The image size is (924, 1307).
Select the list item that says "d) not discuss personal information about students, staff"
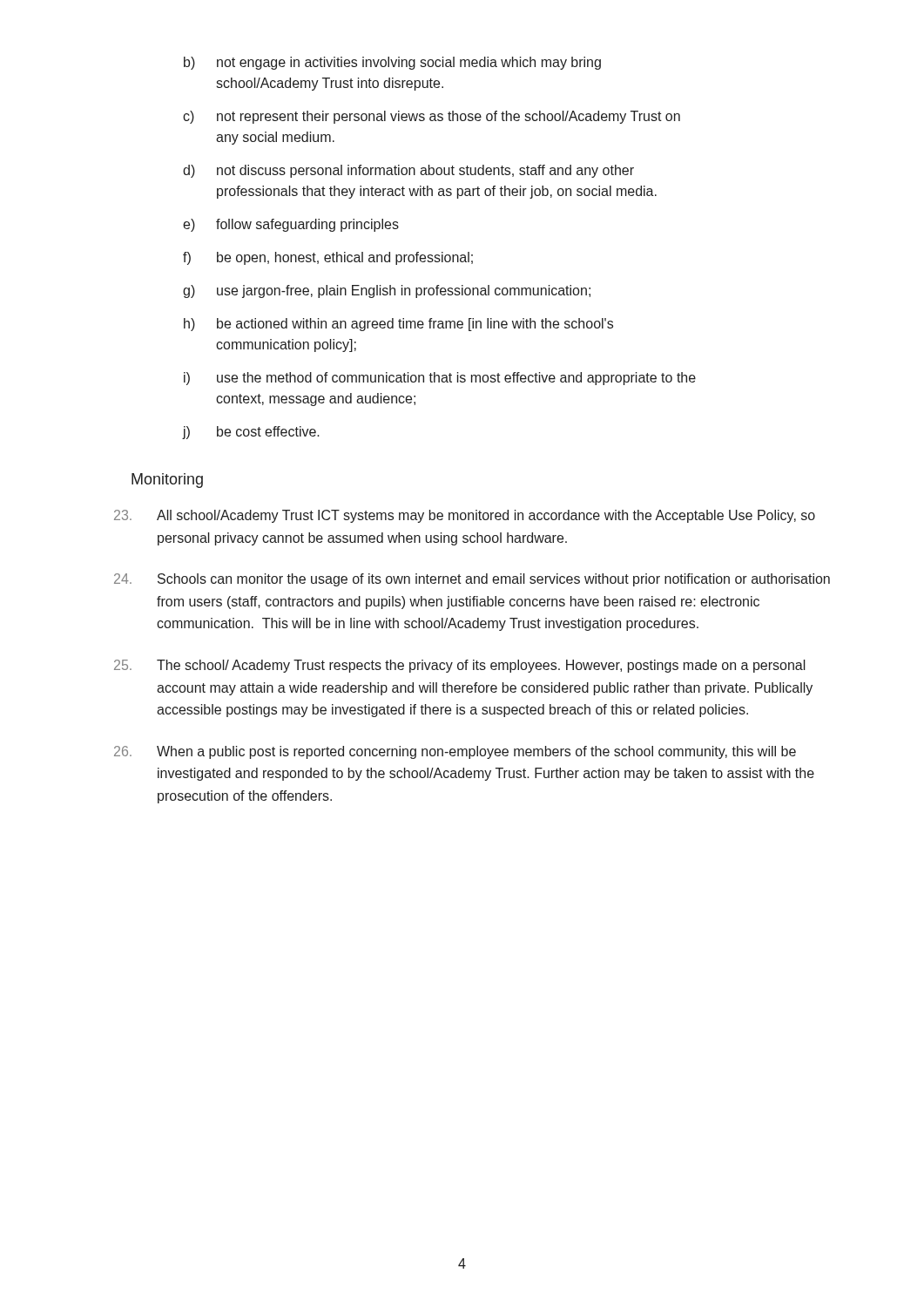(x=420, y=181)
